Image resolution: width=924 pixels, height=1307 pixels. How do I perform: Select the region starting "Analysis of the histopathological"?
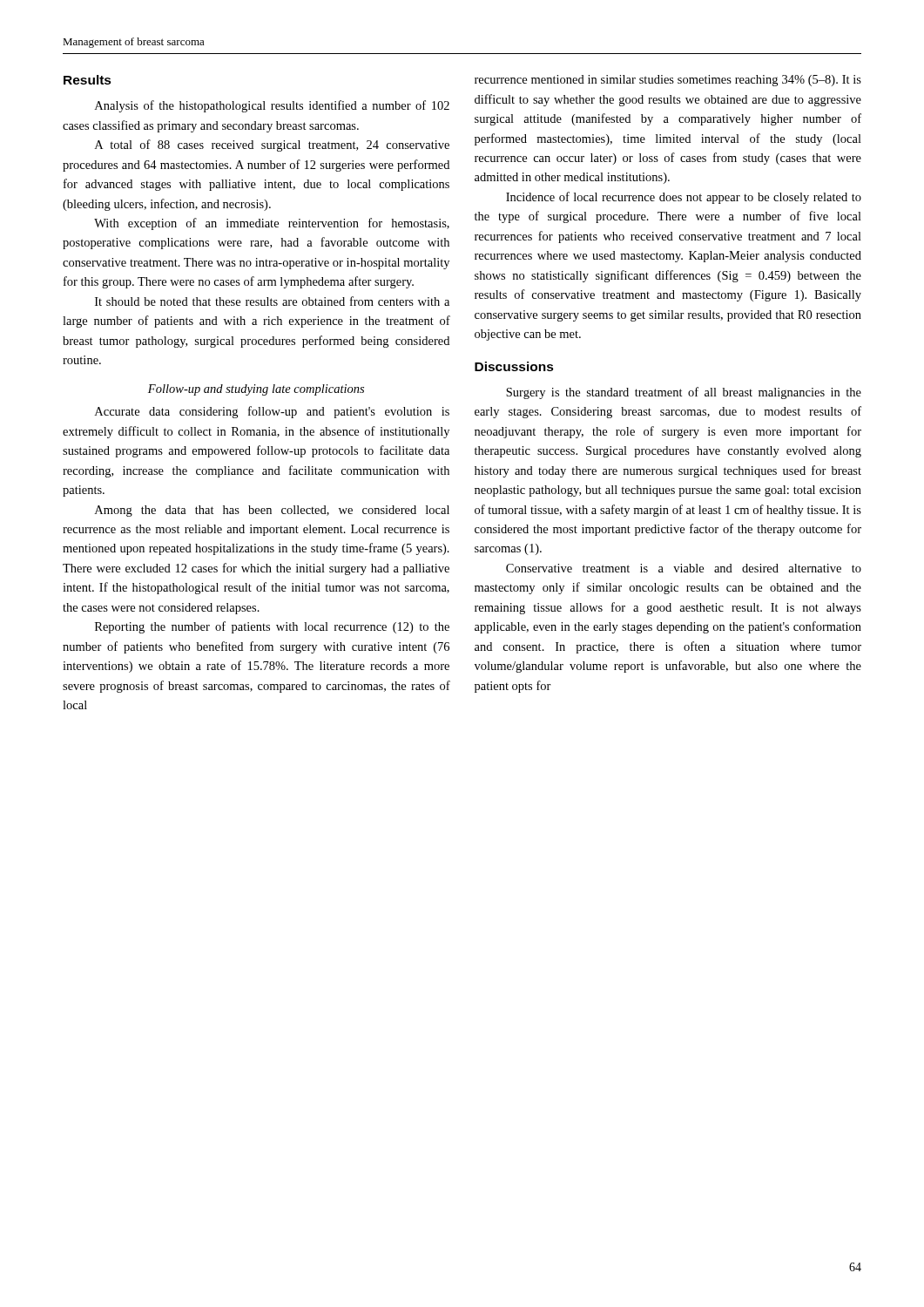pos(256,116)
